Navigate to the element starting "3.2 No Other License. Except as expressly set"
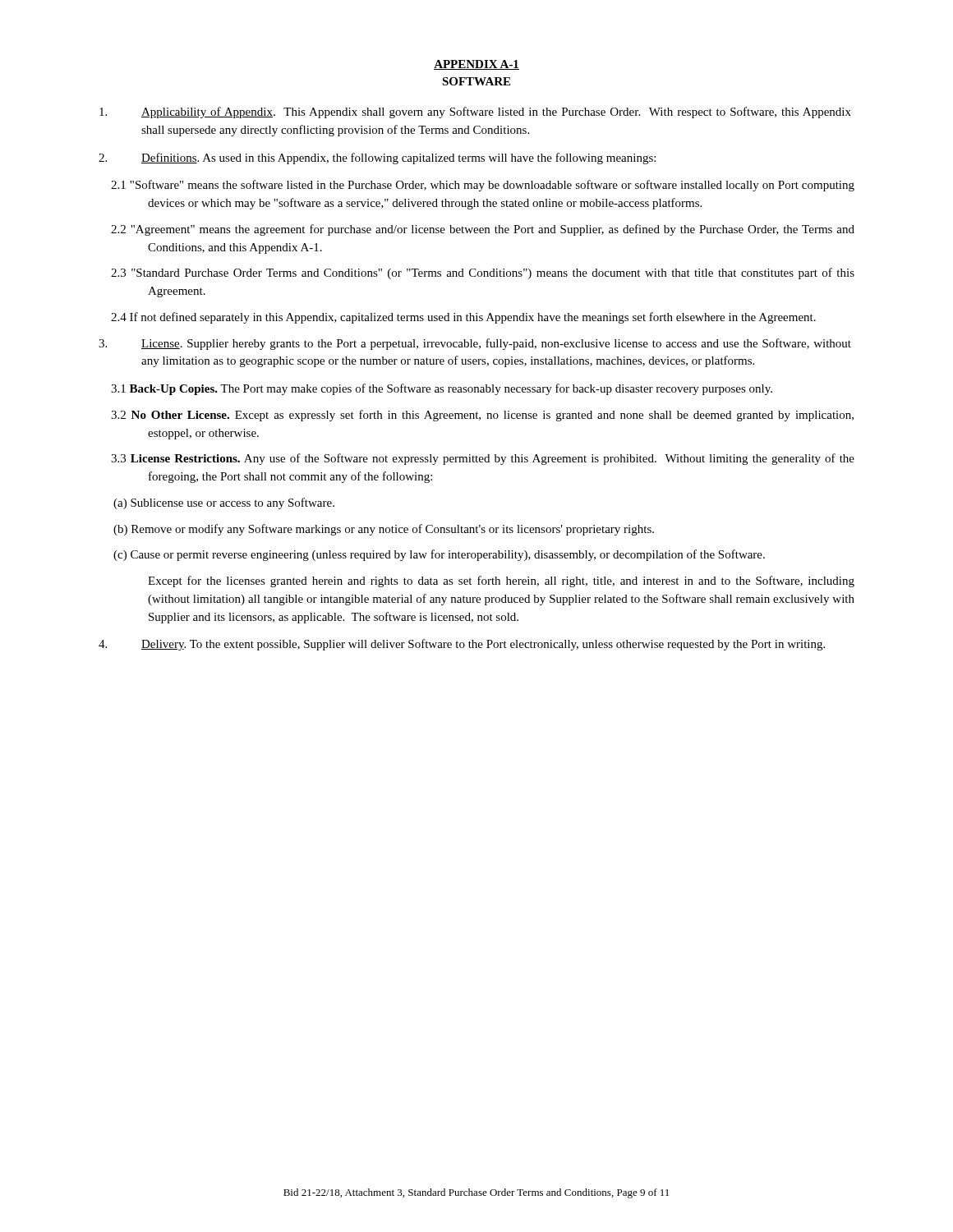This screenshot has width=953, height=1232. click(483, 424)
